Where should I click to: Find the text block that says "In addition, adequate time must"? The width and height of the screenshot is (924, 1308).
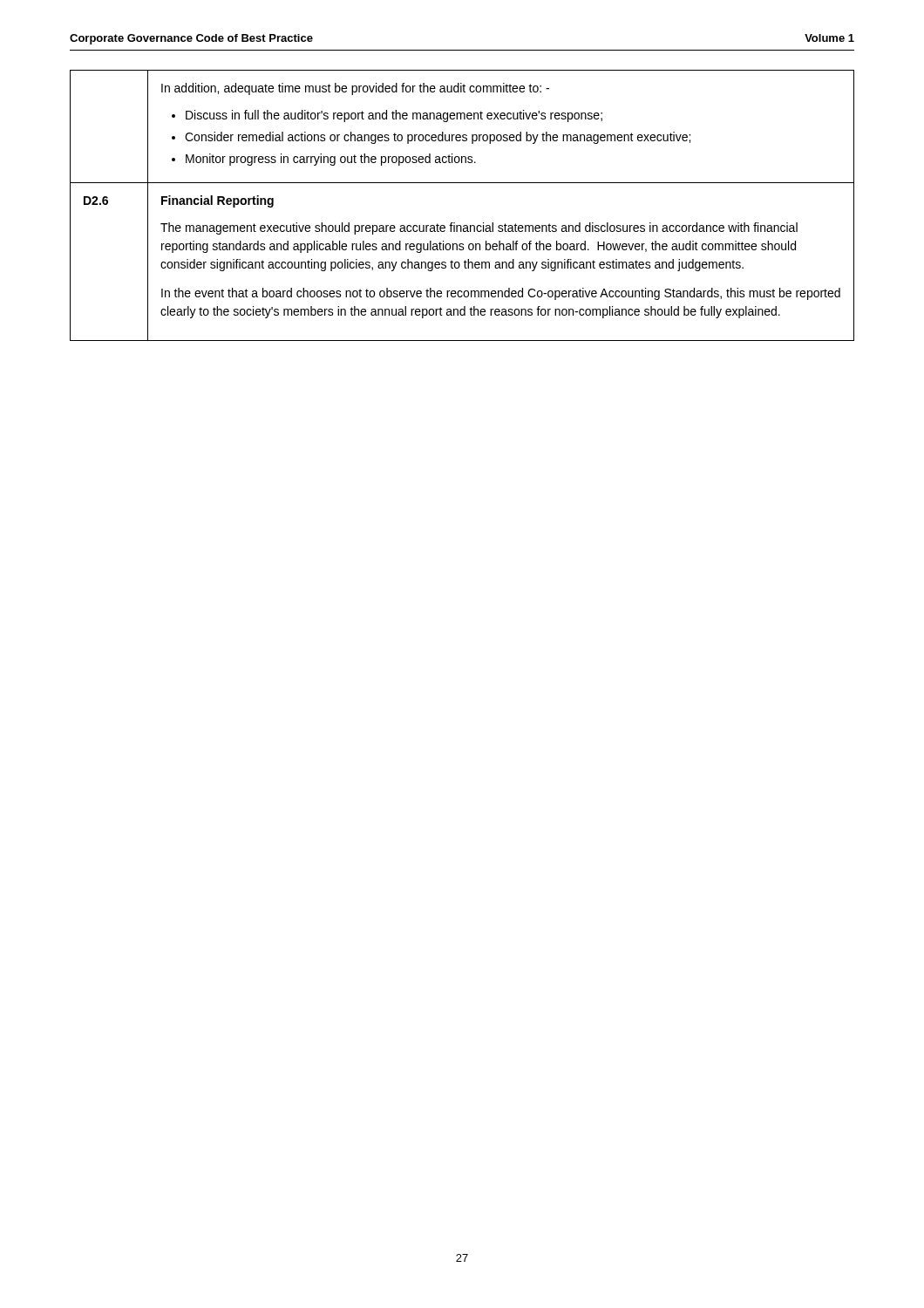[355, 88]
